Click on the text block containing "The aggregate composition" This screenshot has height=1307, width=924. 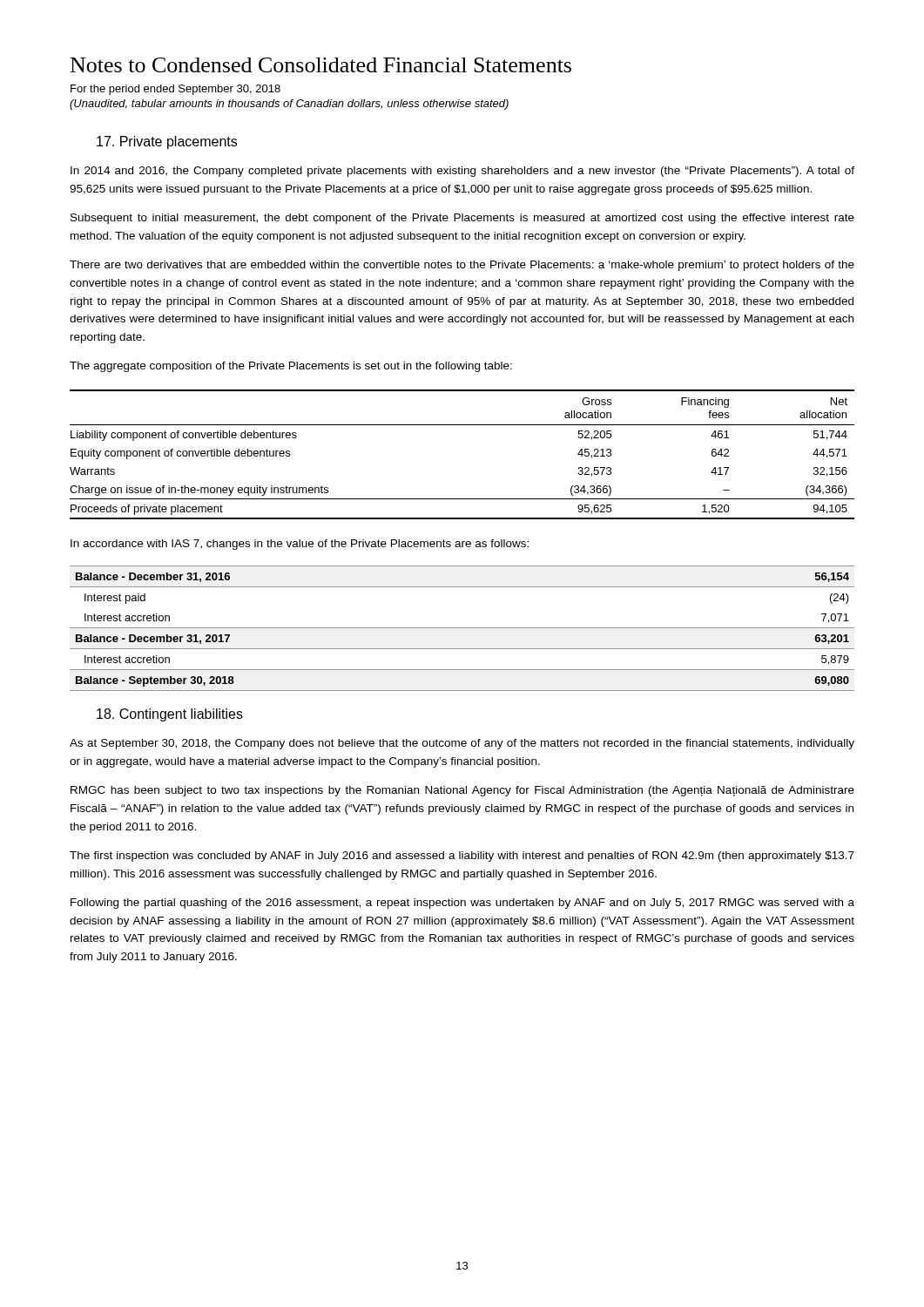(462, 367)
